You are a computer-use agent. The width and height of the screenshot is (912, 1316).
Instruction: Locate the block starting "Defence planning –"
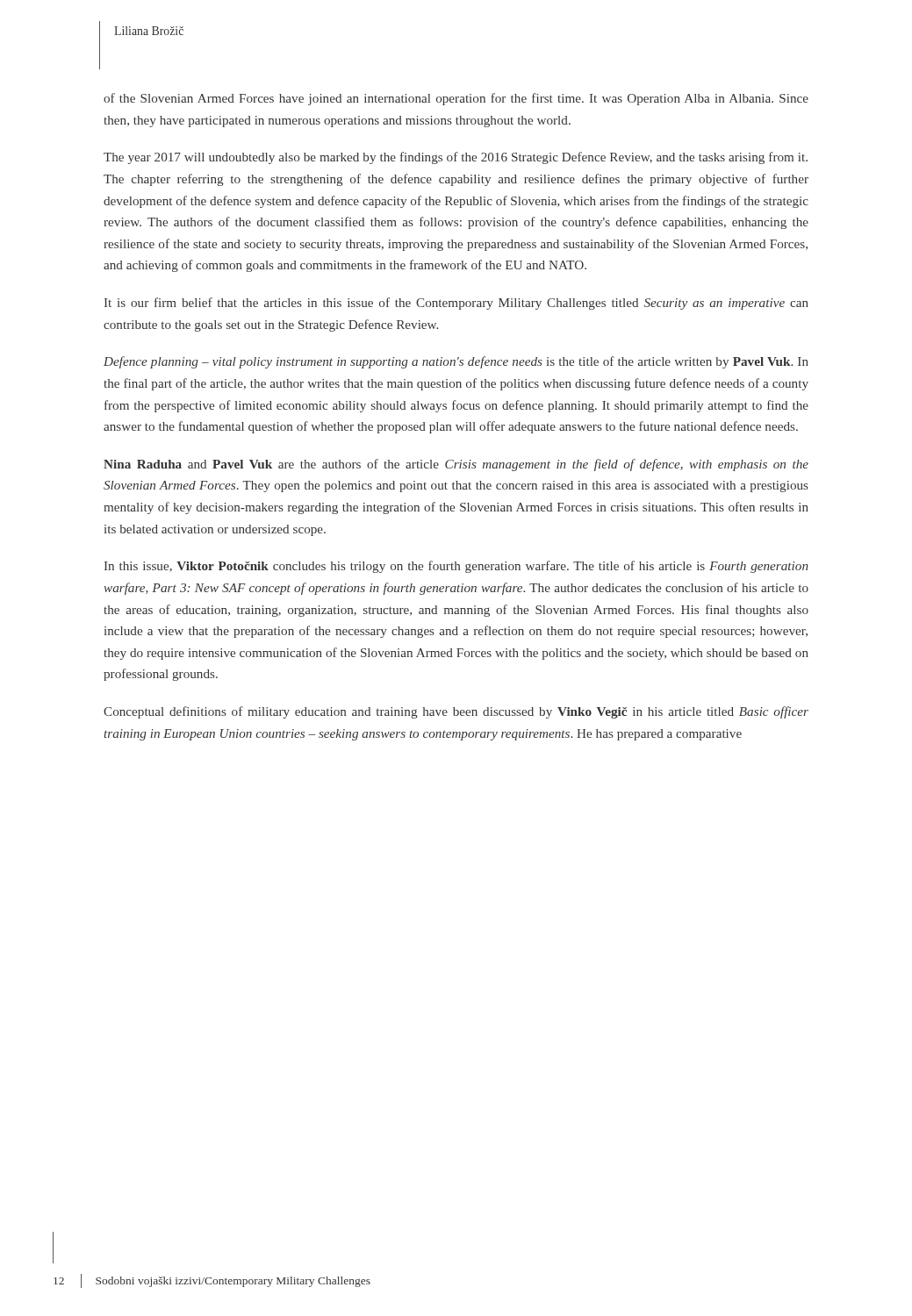tap(456, 394)
